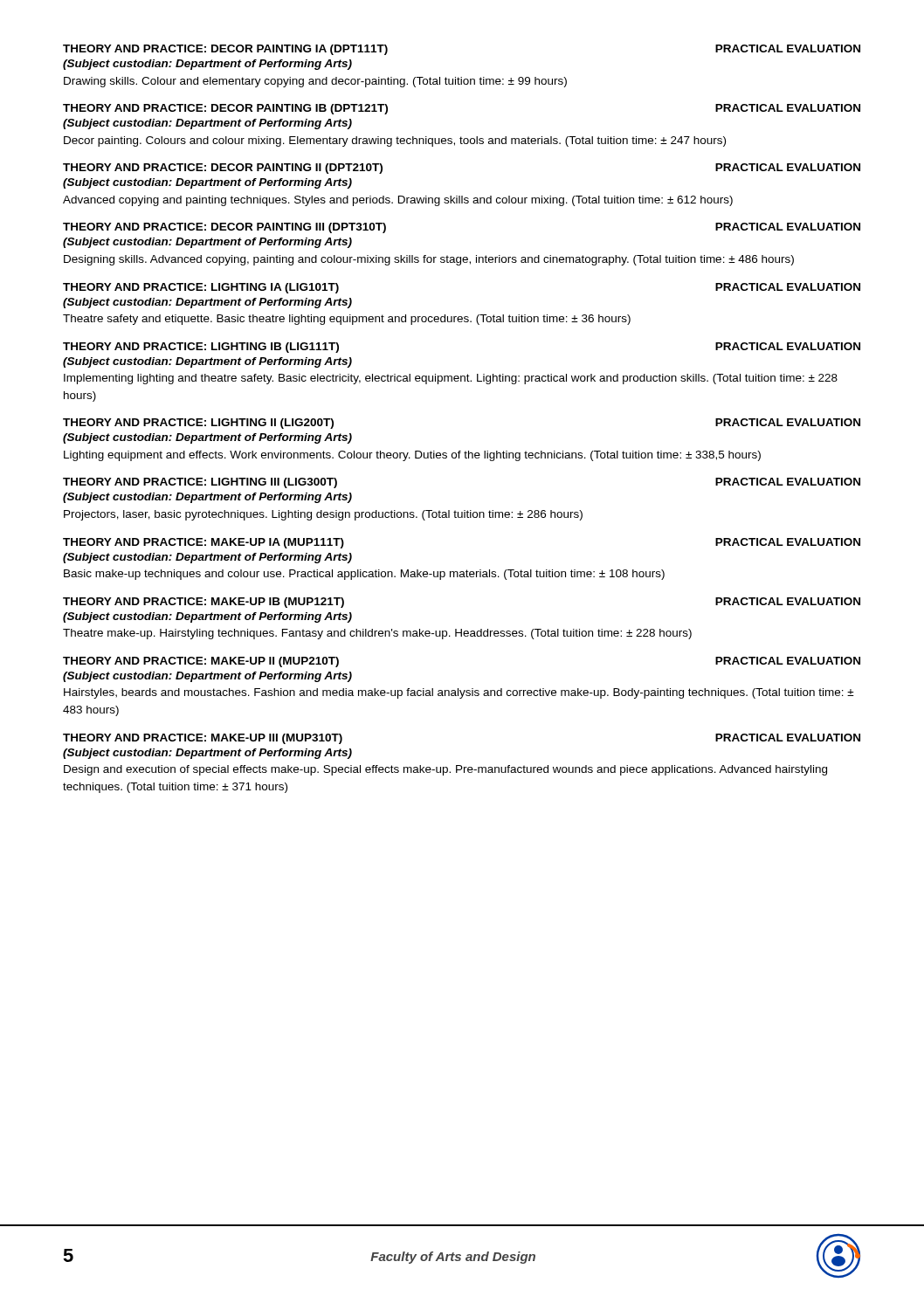Select the section header containing "THEORY AND PRACTICE: LIGHTING IB"
The width and height of the screenshot is (924, 1310).
pyautogui.click(x=201, y=346)
